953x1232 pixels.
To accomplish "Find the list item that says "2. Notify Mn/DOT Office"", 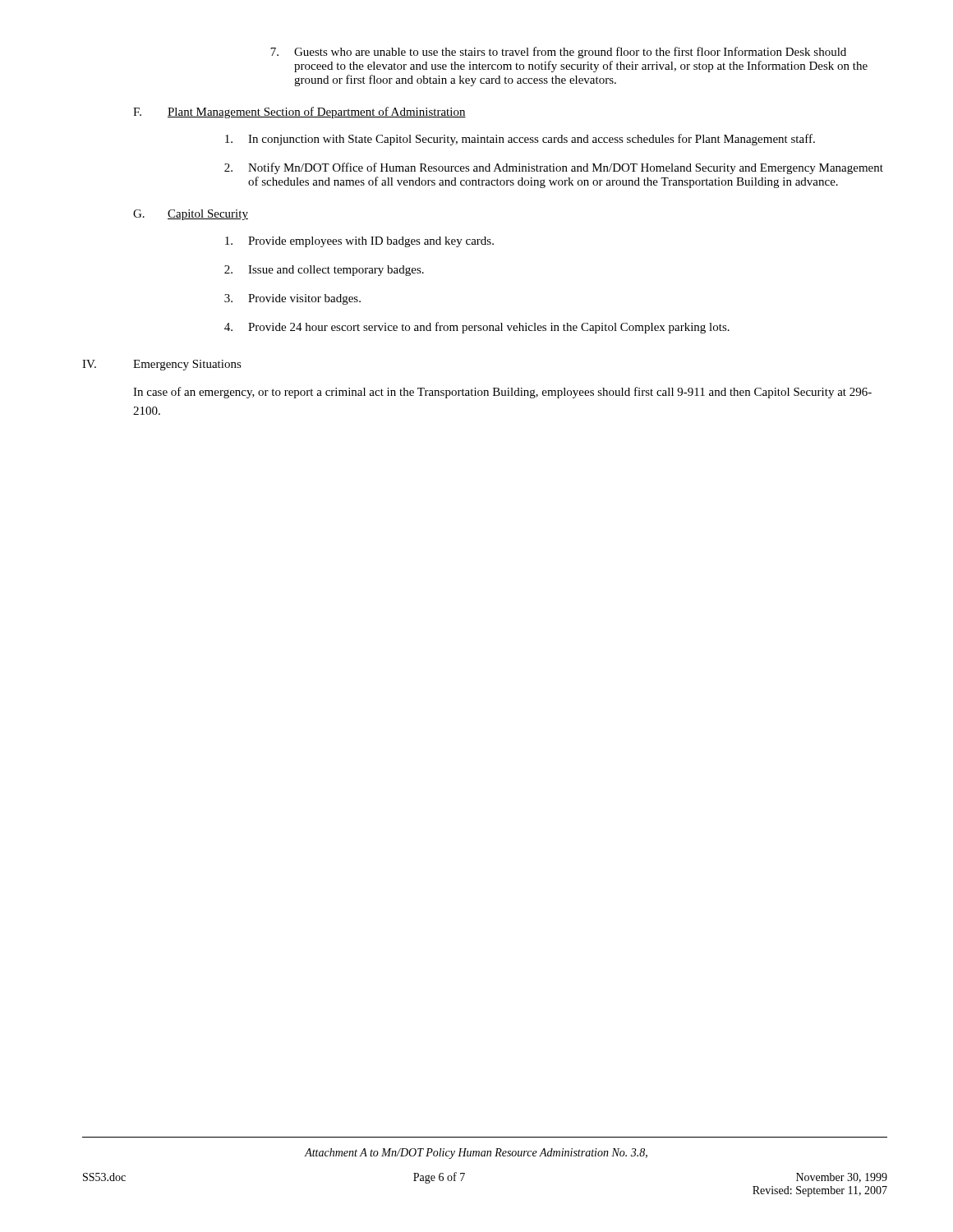I will point(536,175).
